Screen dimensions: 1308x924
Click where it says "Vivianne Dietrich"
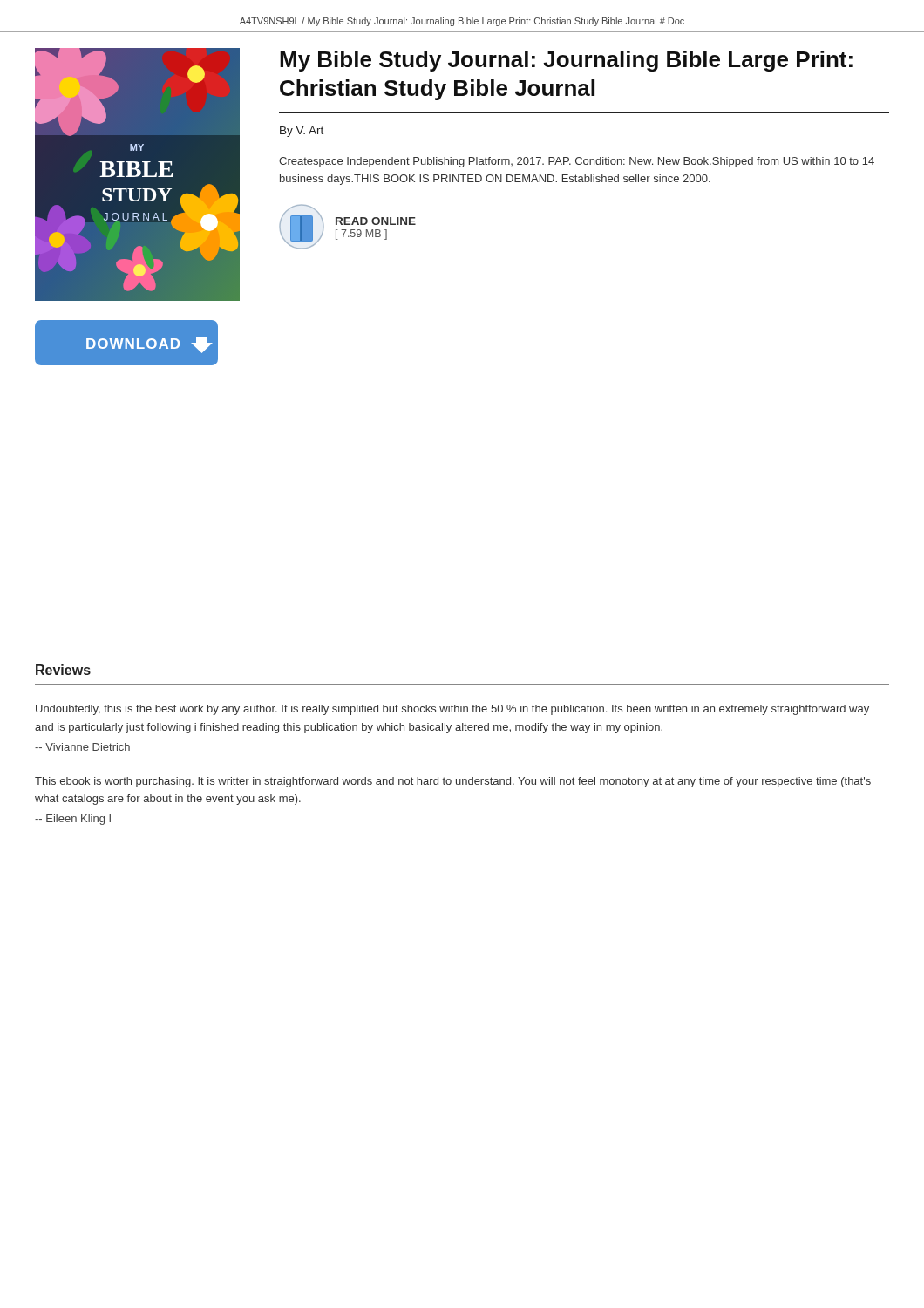(83, 746)
